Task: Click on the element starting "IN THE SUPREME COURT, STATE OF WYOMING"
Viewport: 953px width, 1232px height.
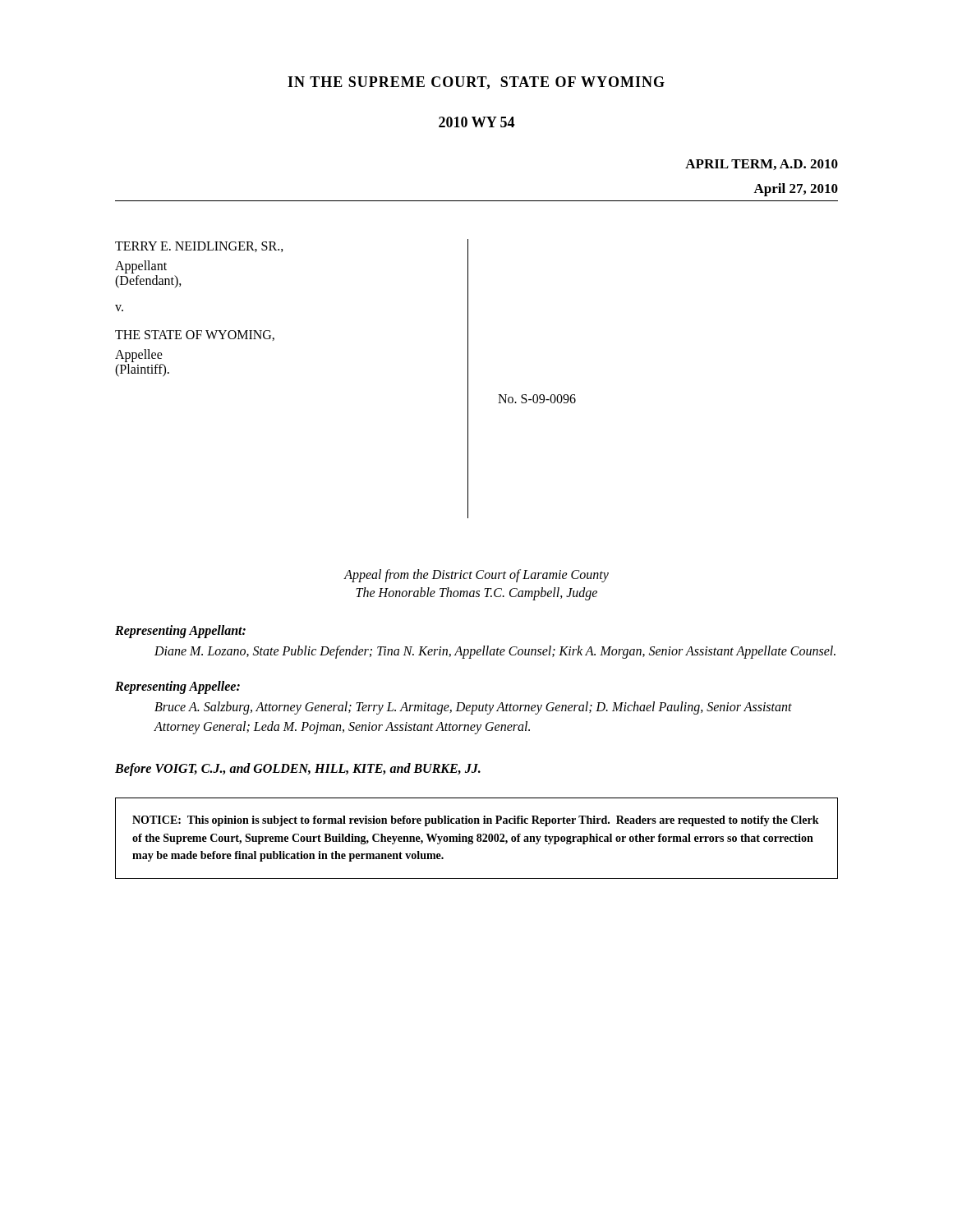Action: [476, 82]
